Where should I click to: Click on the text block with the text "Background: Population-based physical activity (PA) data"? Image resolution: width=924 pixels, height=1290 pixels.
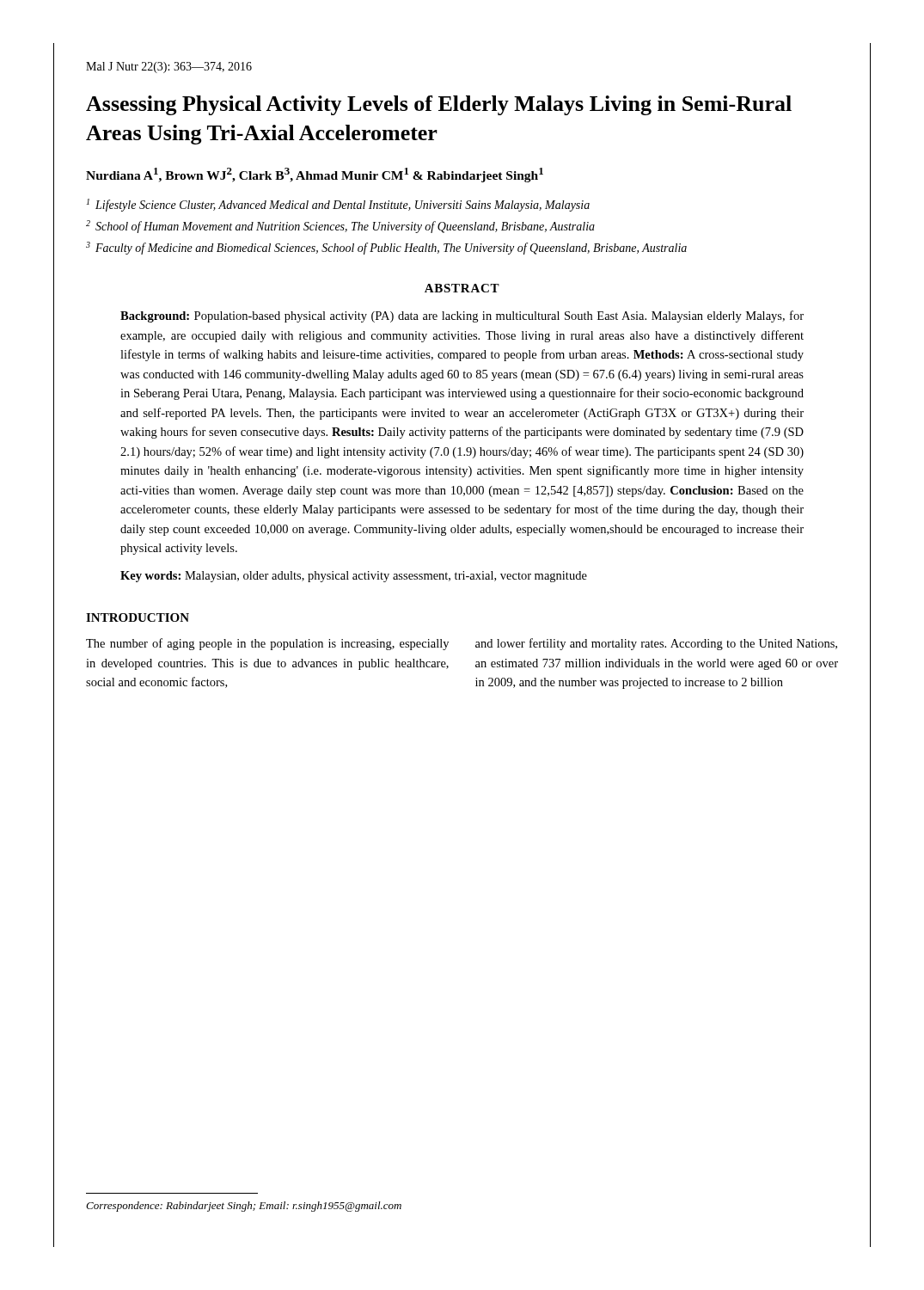click(x=462, y=432)
